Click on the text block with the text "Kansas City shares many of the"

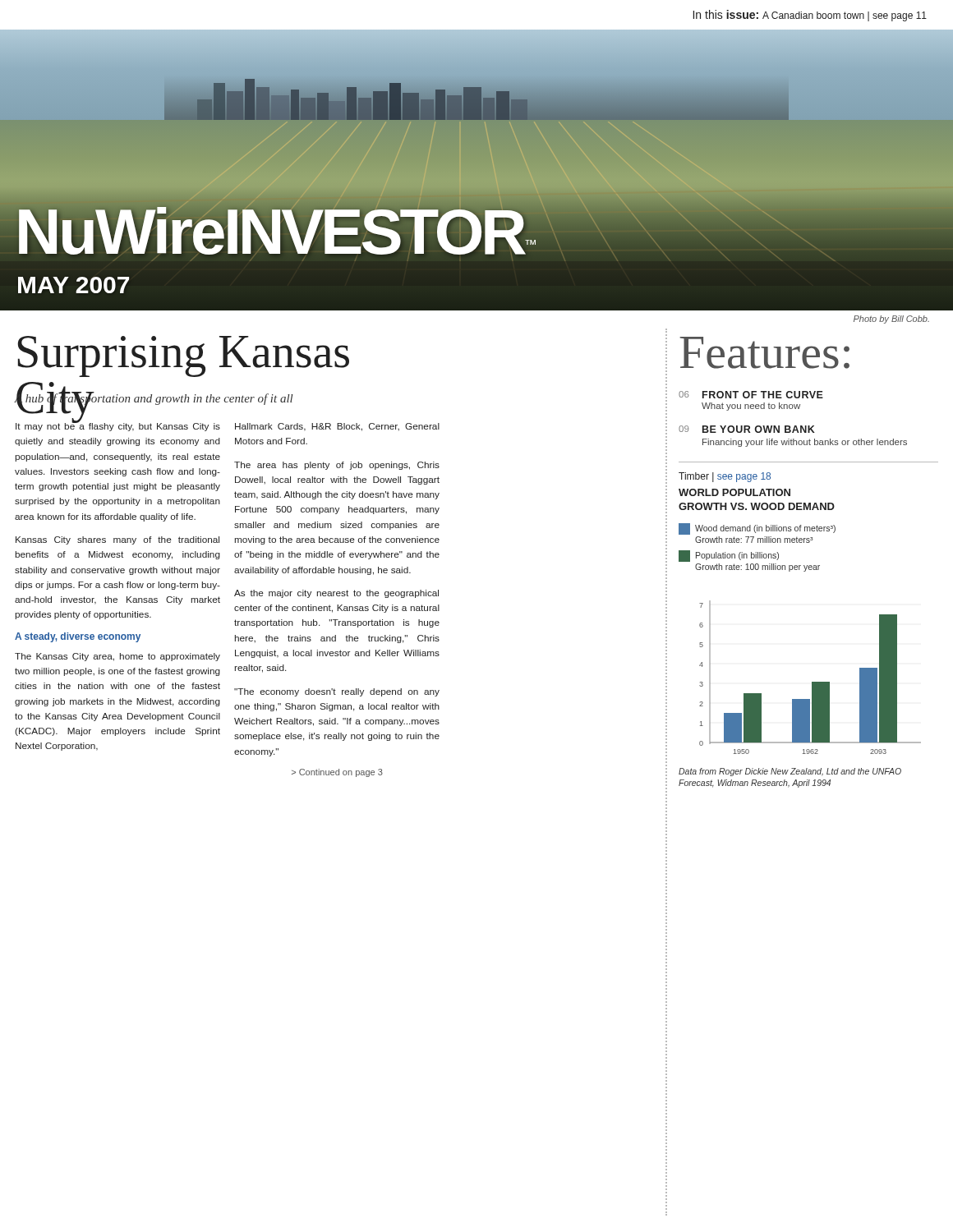pyautogui.click(x=117, y=577)
